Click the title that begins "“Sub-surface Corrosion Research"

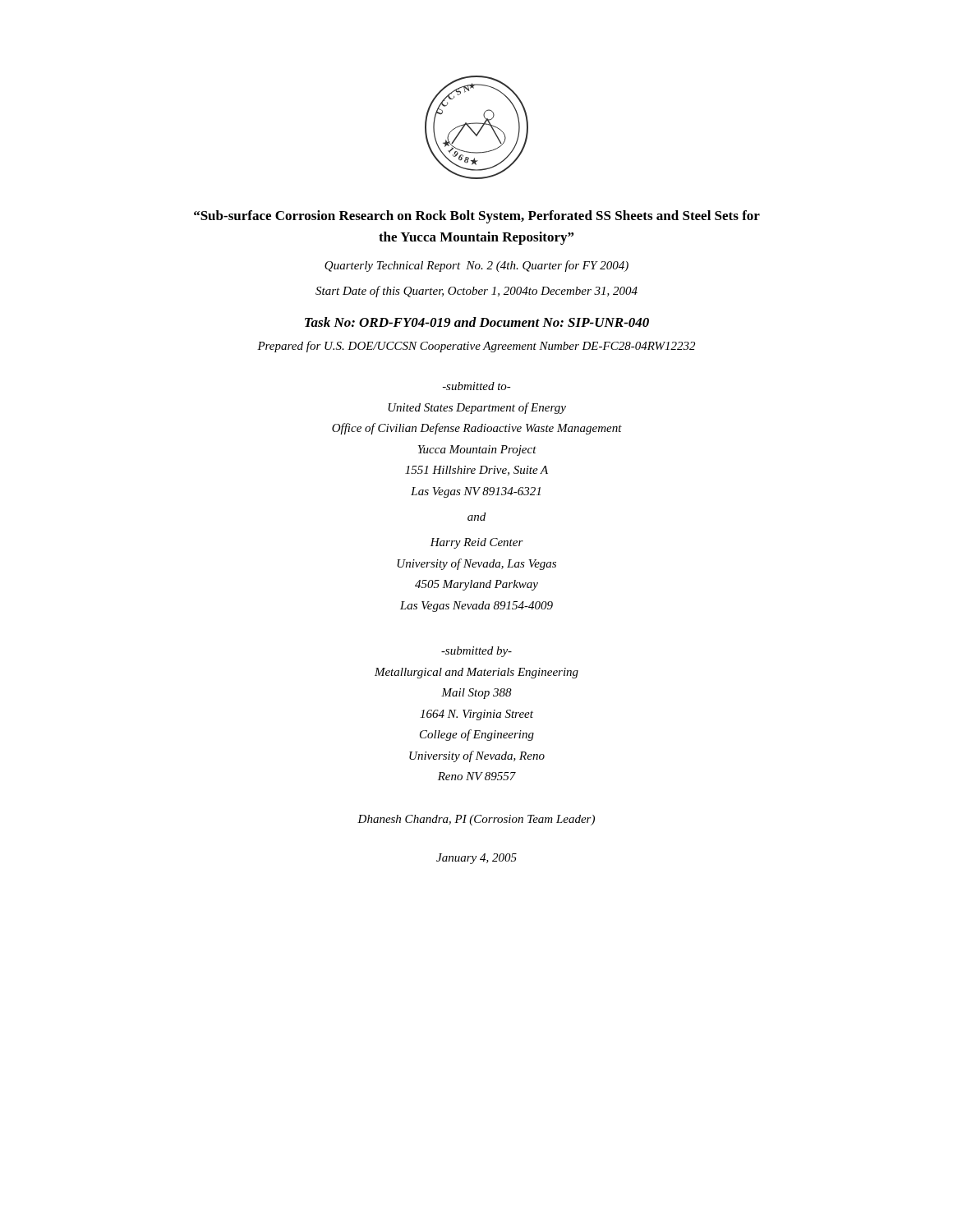tap(476, 226)
